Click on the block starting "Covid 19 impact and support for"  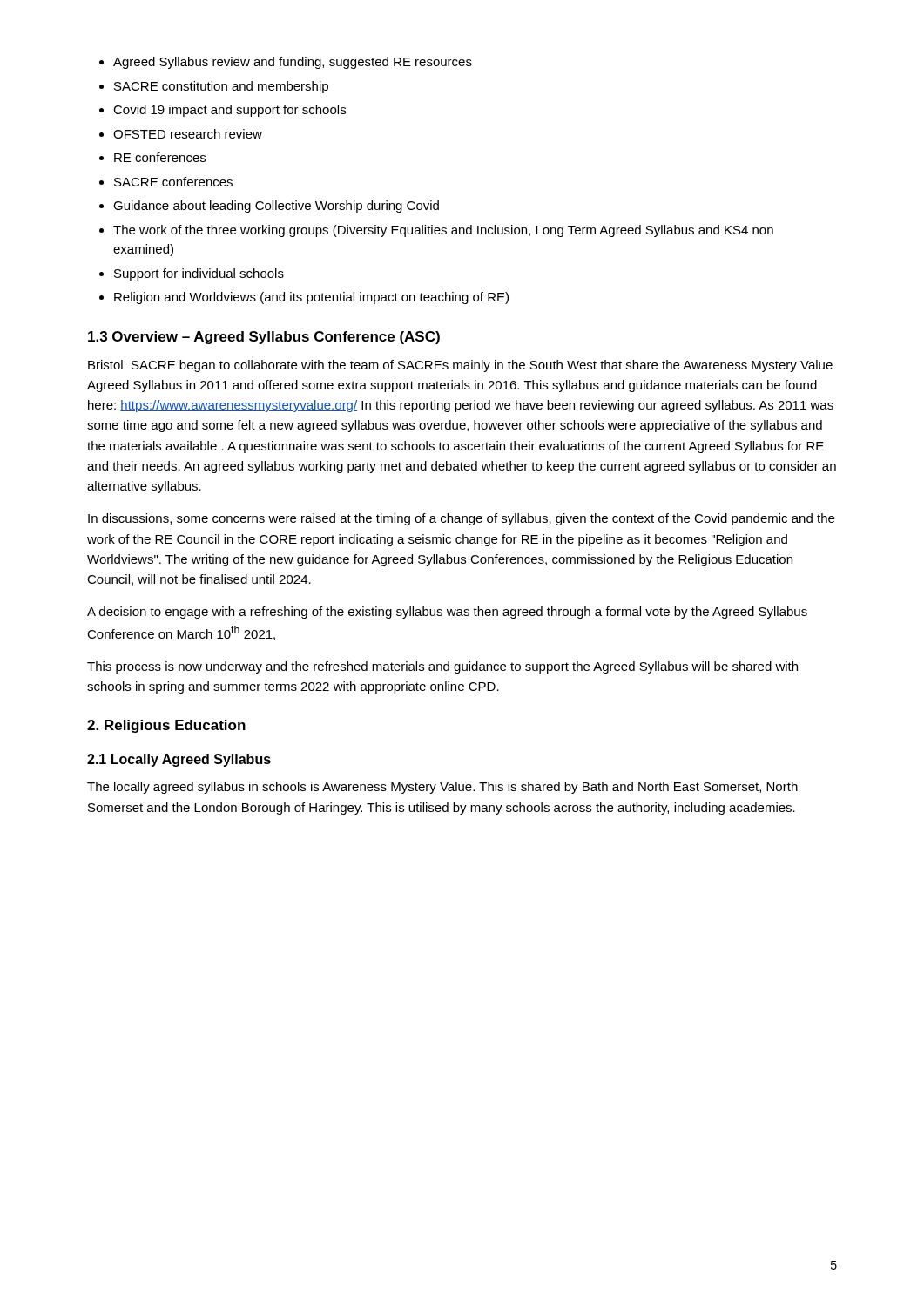coord(229,111)
